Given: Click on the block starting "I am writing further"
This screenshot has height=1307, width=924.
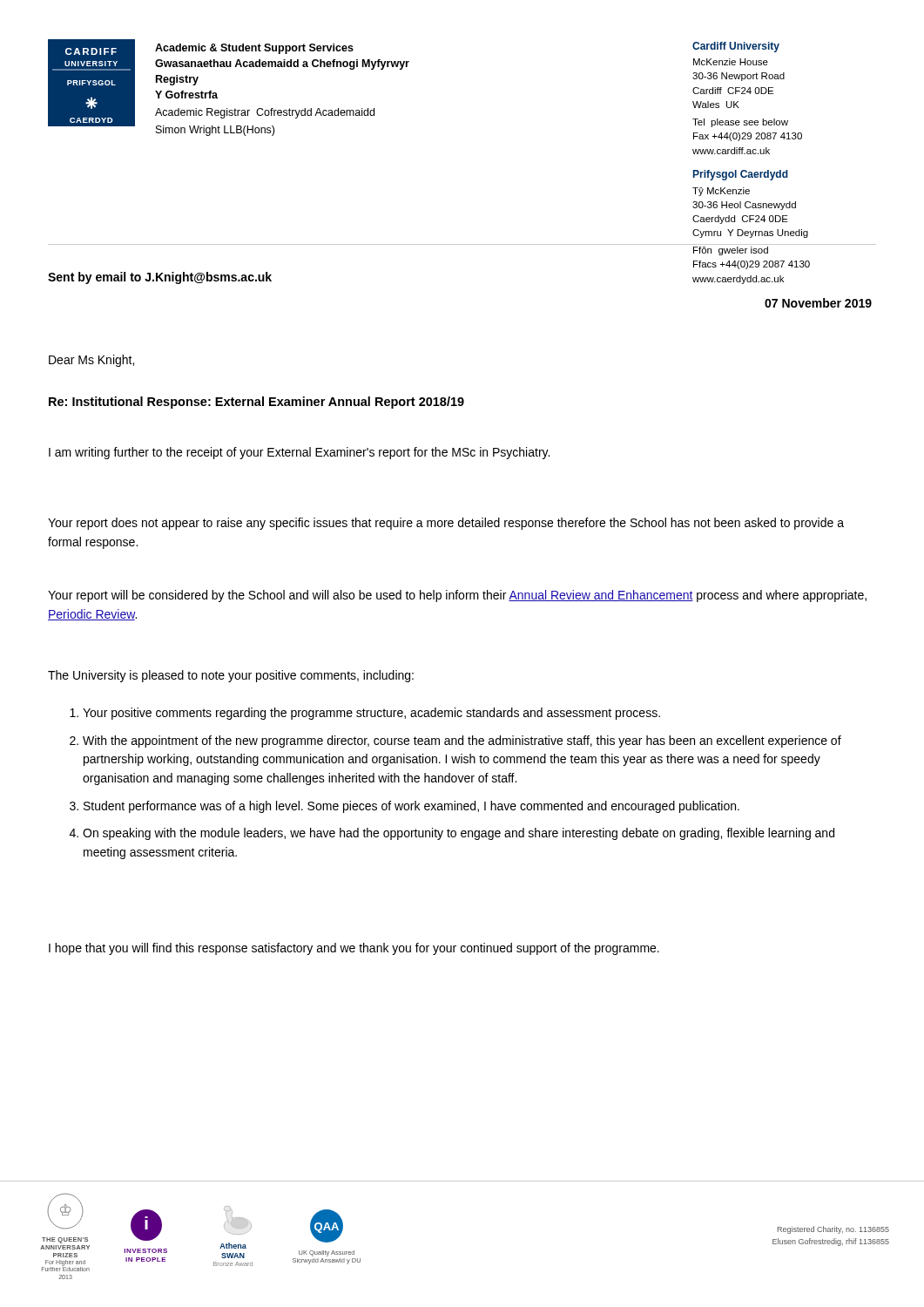Looking at the screenshot, I should coord(299,452).
